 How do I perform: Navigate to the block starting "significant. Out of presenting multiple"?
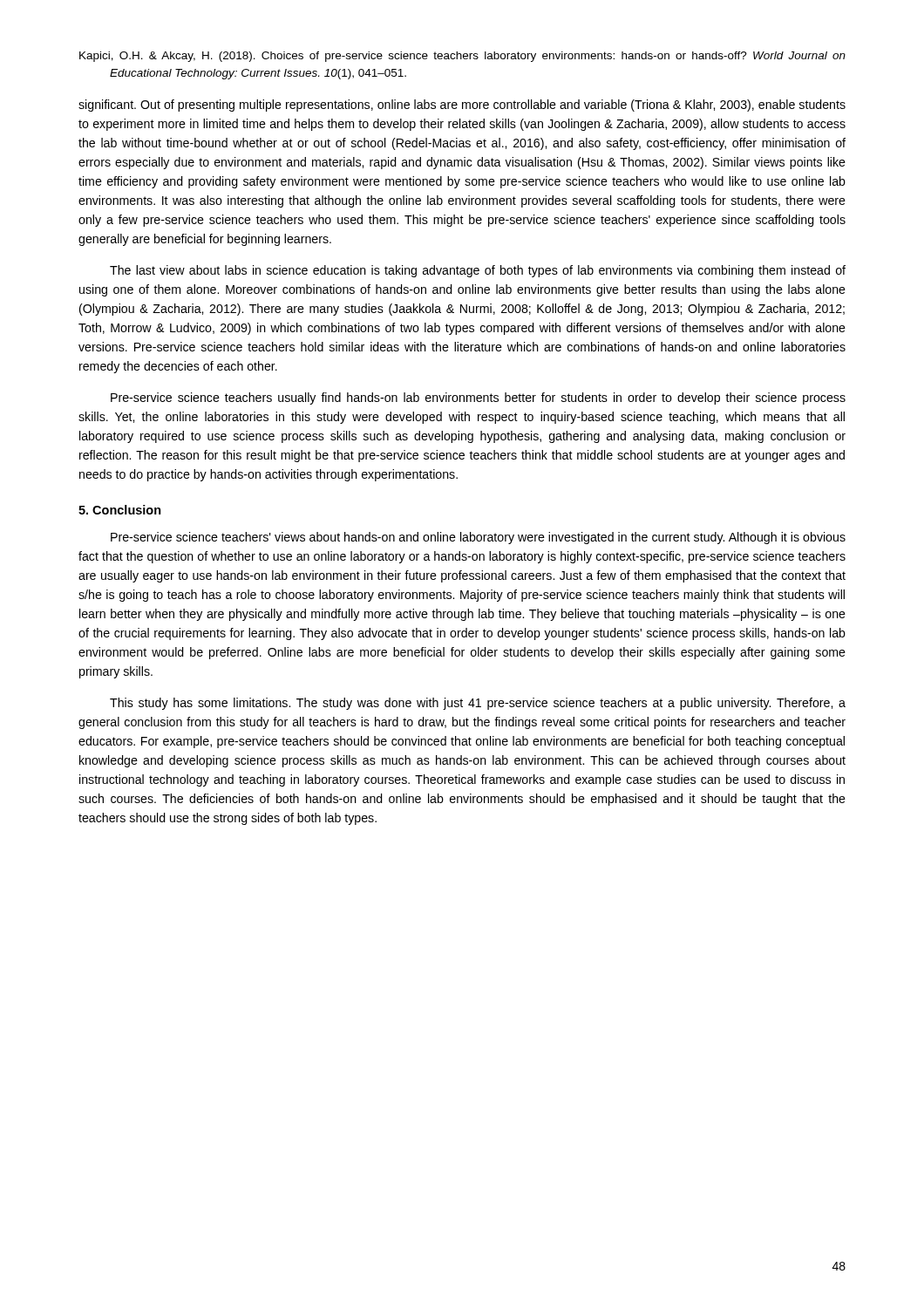click(x=462, y=172)
